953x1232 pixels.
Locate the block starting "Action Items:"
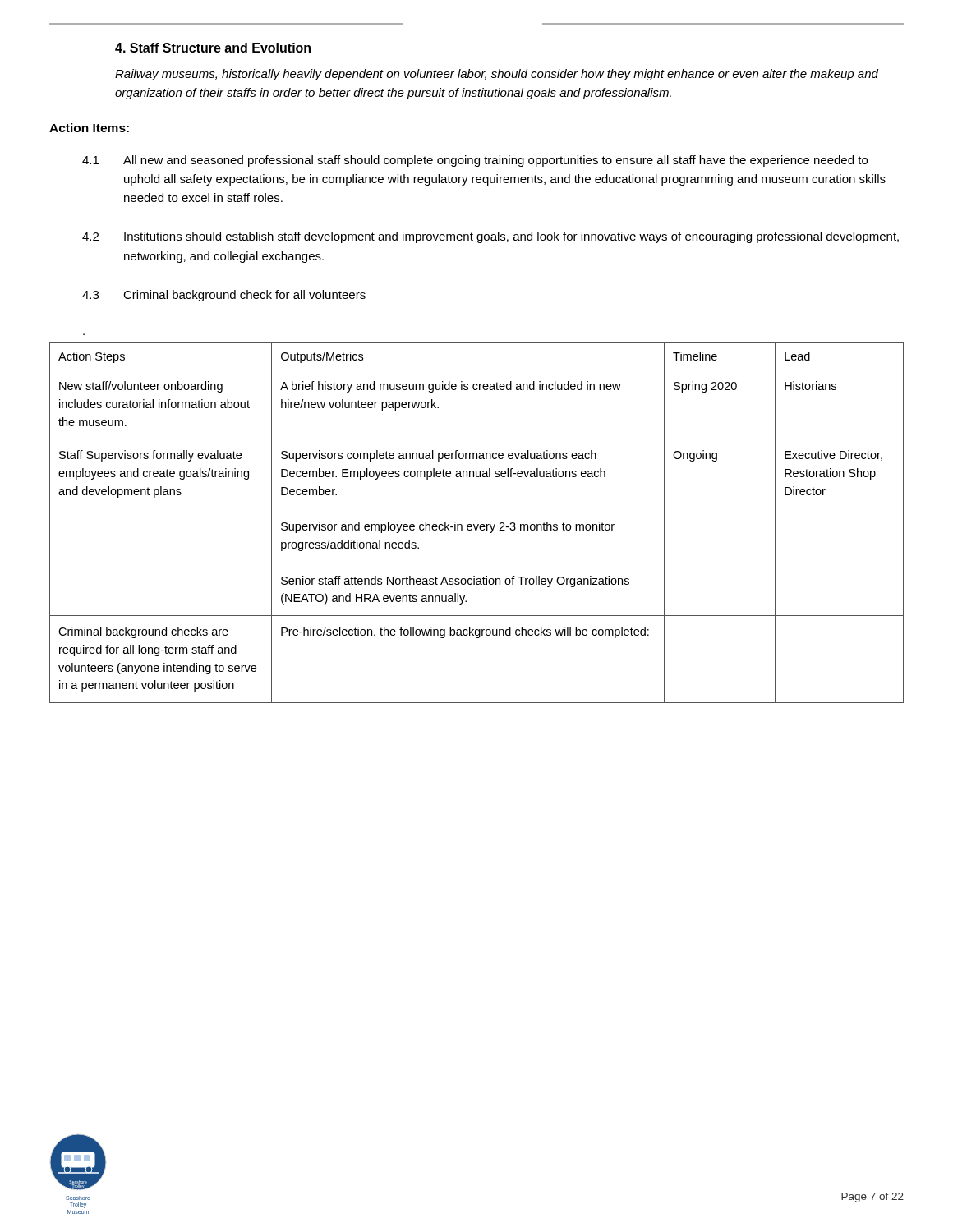click(90, 127)
